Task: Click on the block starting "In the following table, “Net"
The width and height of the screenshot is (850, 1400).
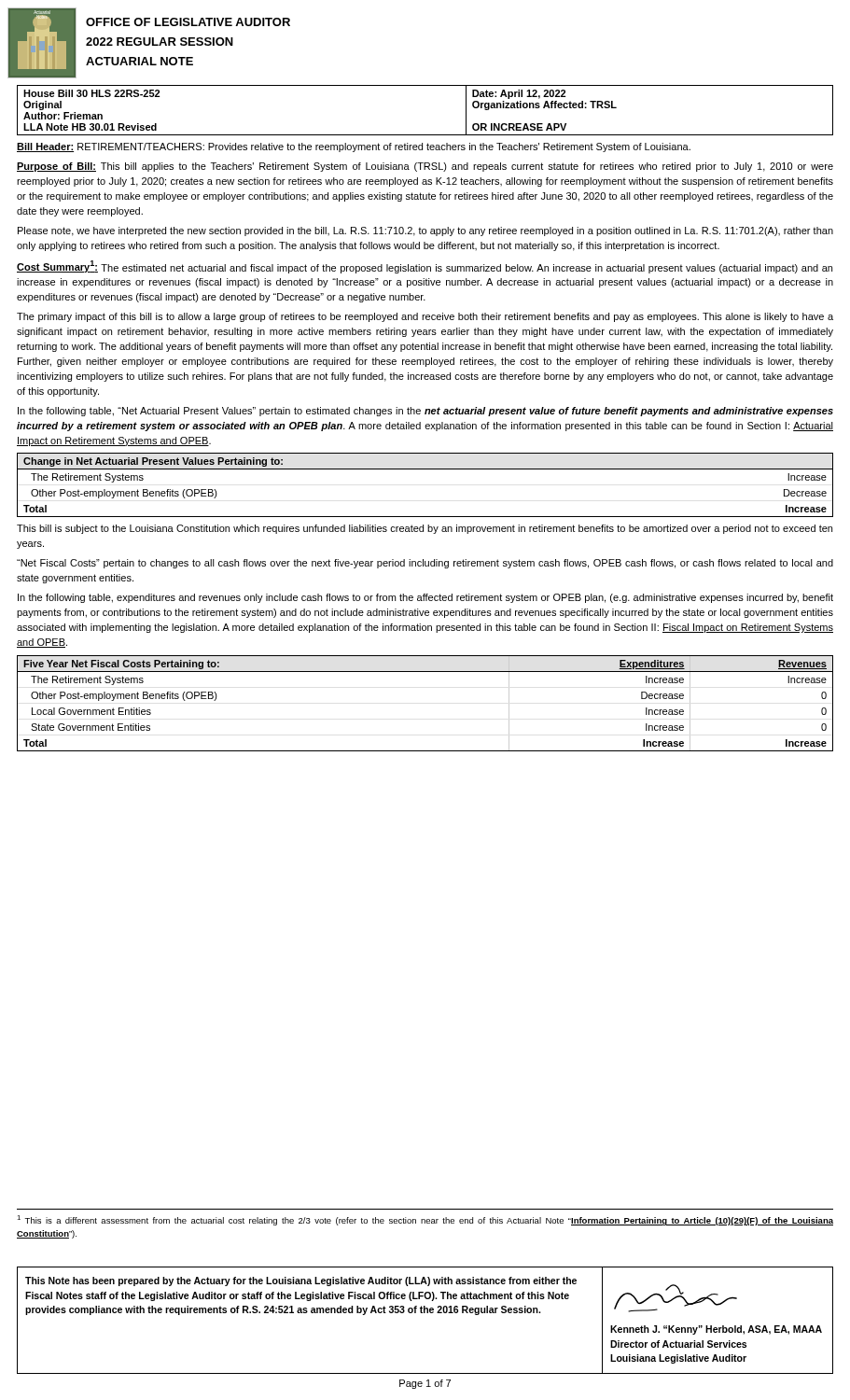Action: tap(425, 426)
